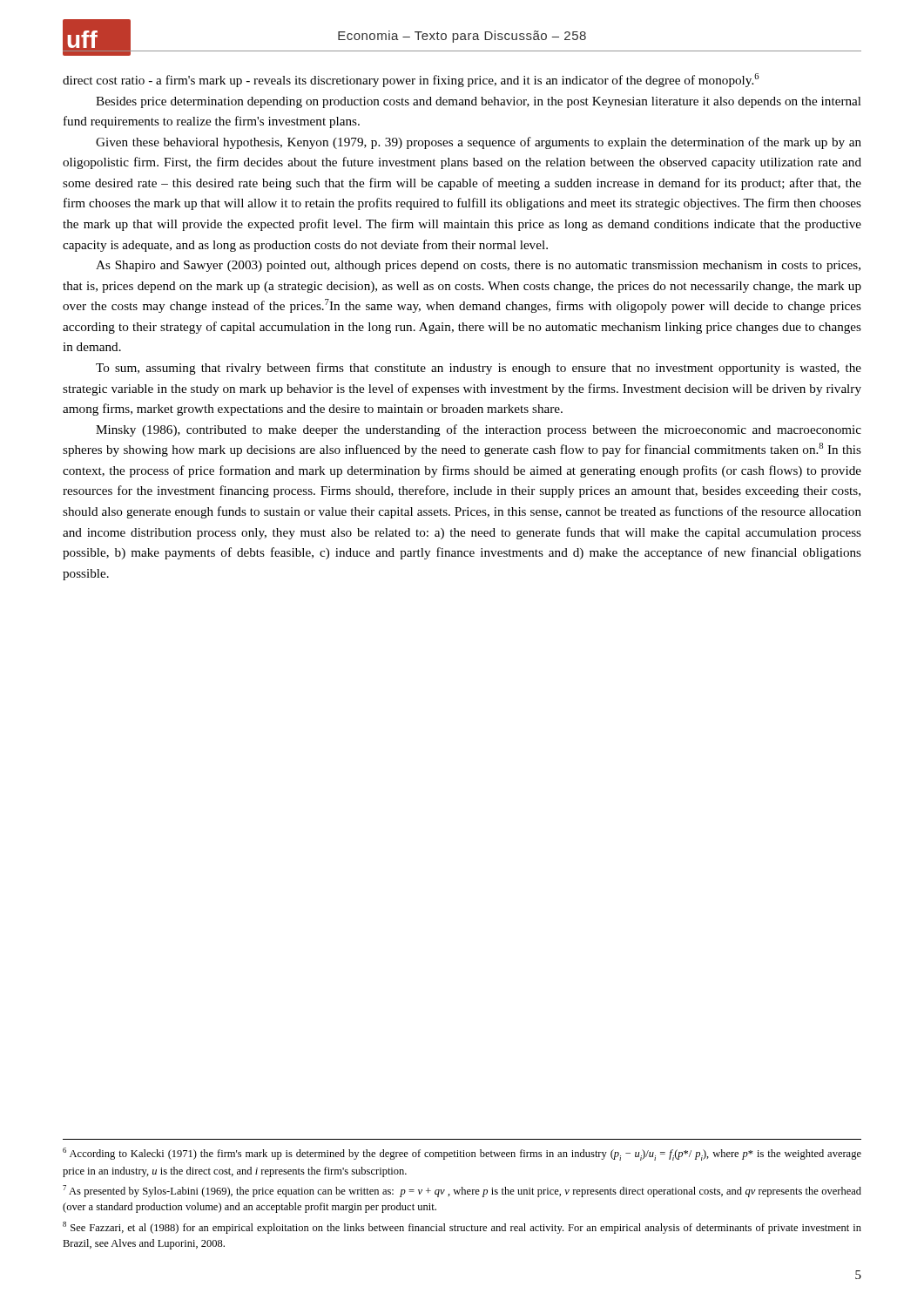Locate the text block containing "Besides price determination depending on production costs and"
This screenshot has width=924, height=1307.
462,111
